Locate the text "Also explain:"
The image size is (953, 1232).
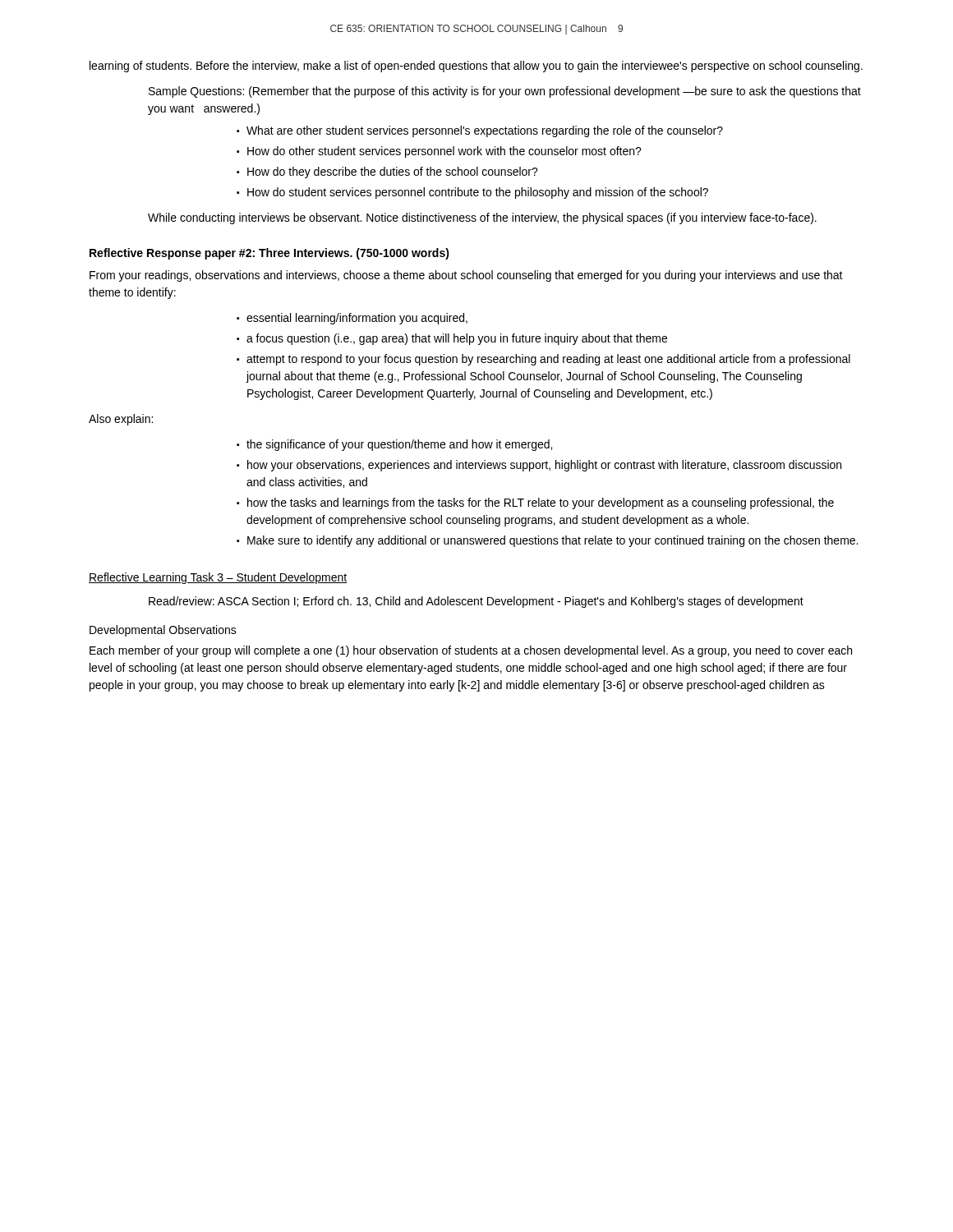[x=121, y=419]
